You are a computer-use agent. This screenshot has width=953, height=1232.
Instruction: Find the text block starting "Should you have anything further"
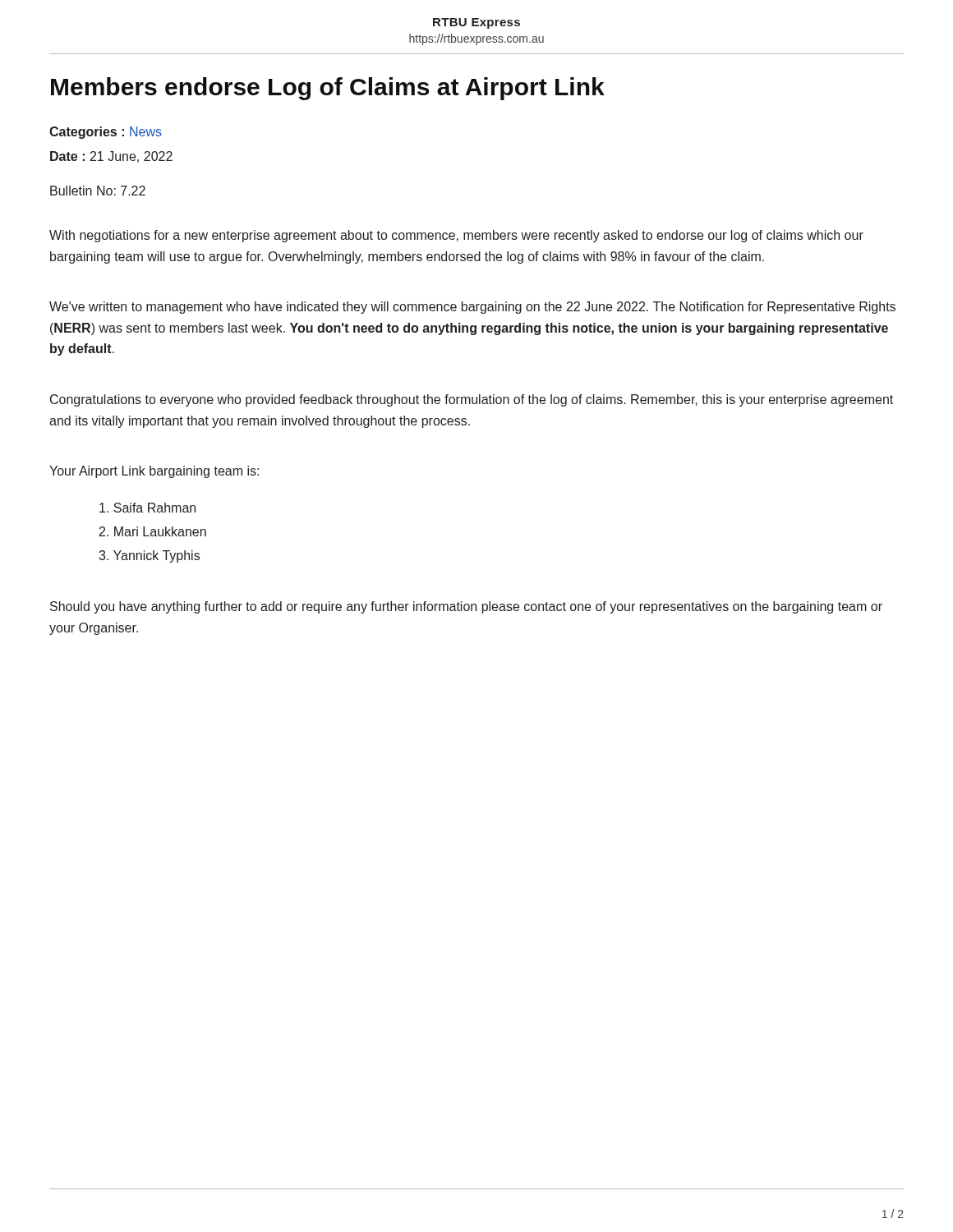(x=466, y=617)
